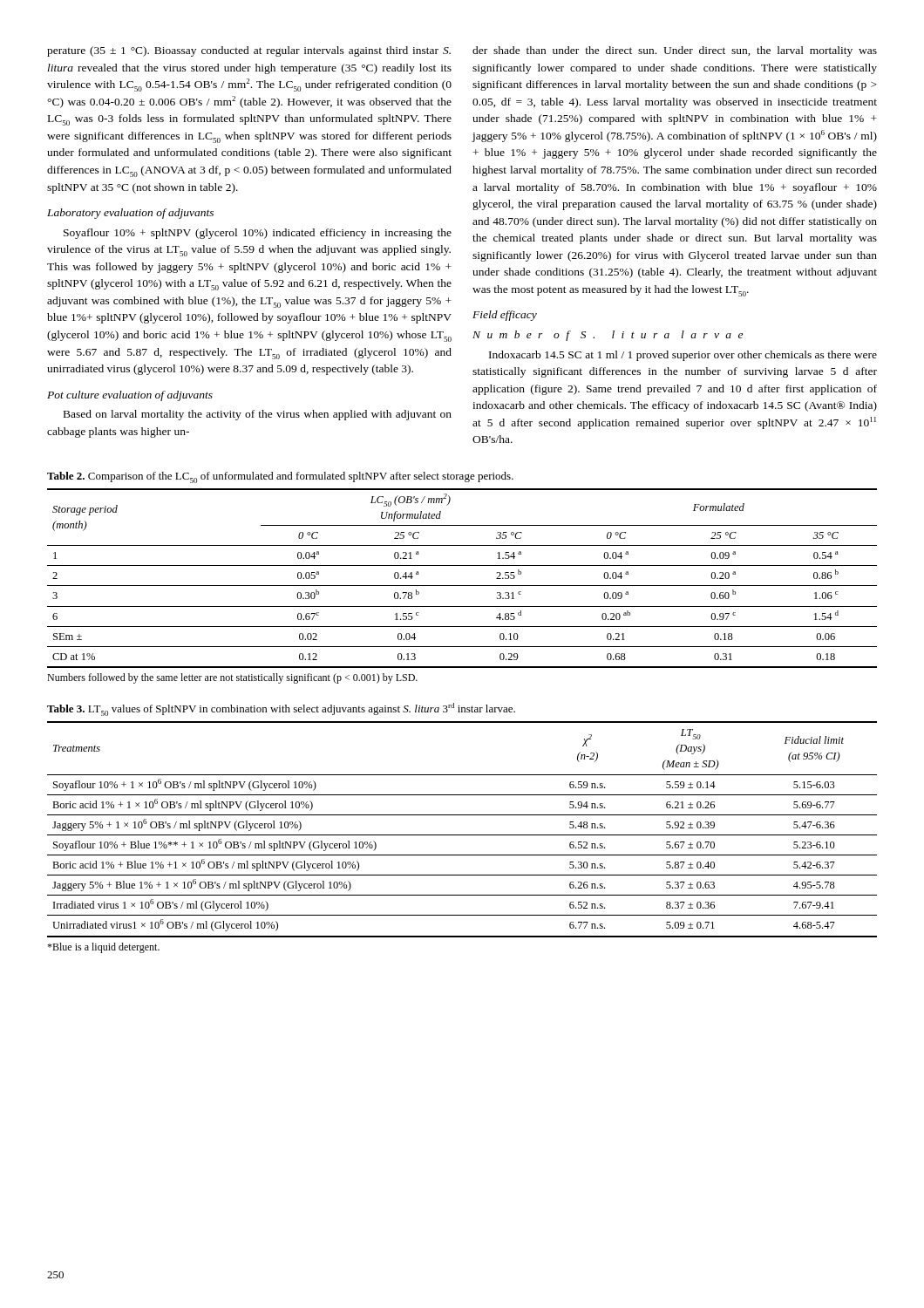
Task: Point to the block beginning "perature (35 ± 1 °C). Bioassay"
Action: click(249, 119)
